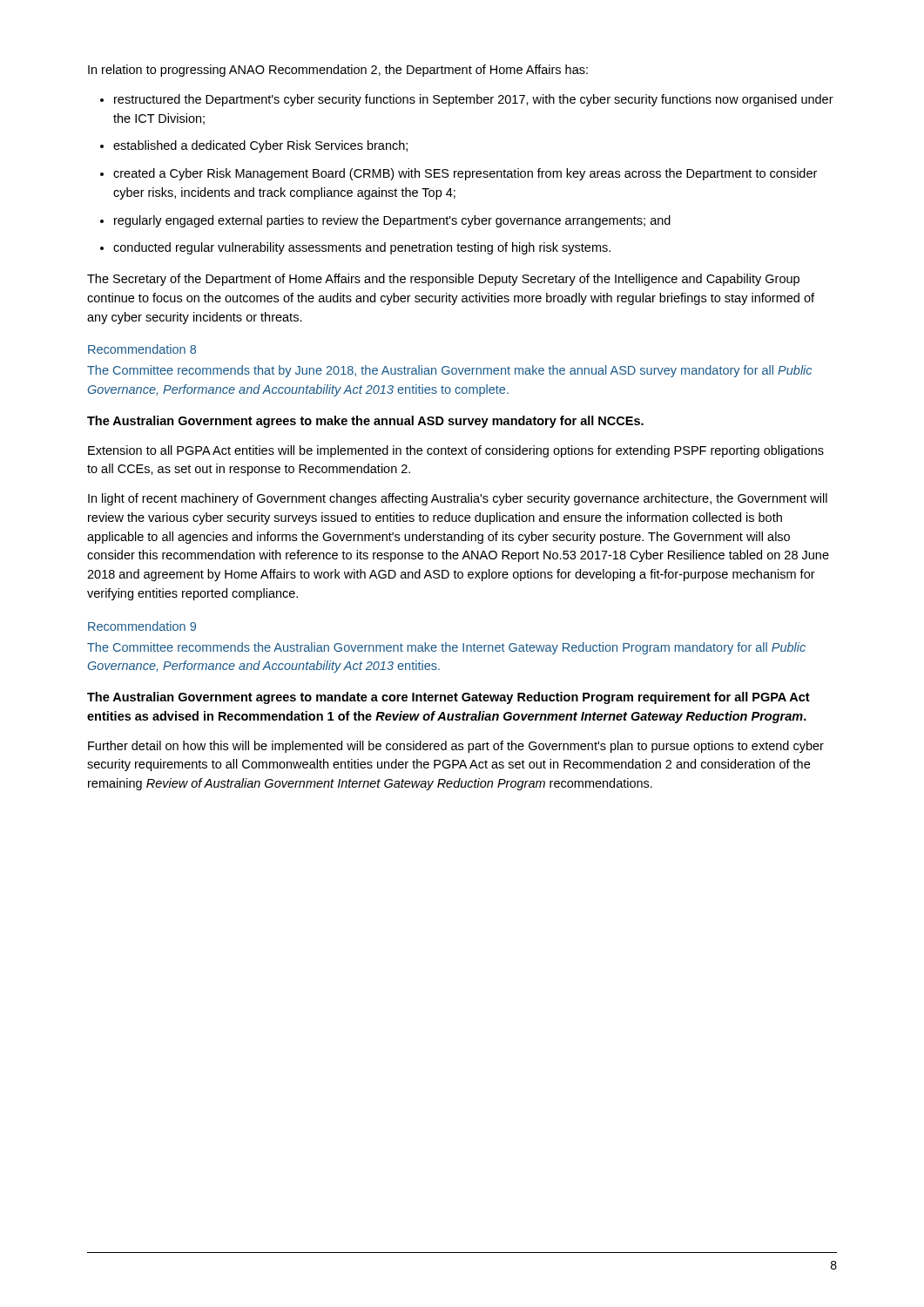The height and width of the screenshot is (1307, 924).
Task: Point to the text block starting "The Committee recommends that by June 2018,"
Action: (x=450, y=380)
